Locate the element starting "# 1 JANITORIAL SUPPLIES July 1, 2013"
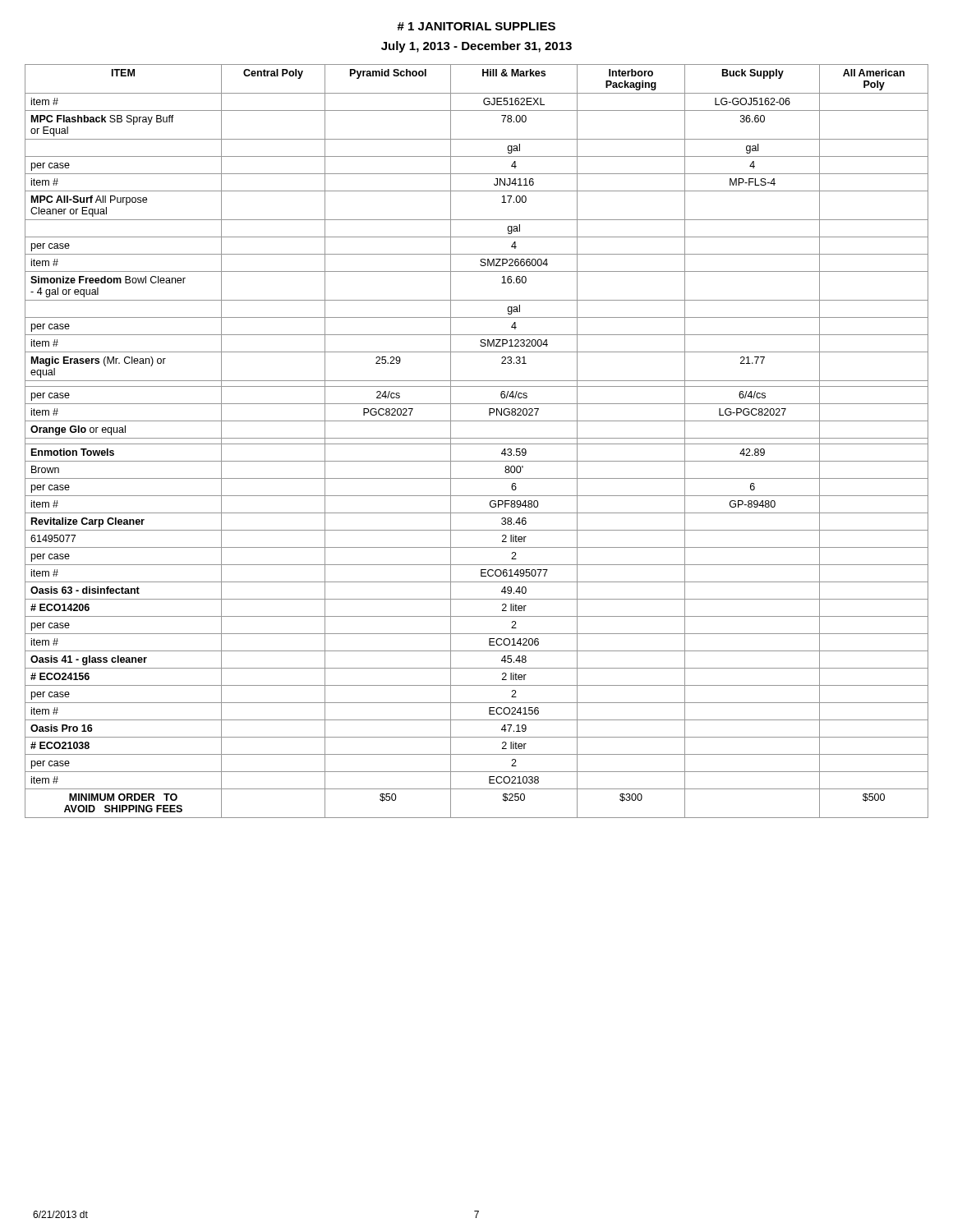The height and width of the screenshot is (1232, 953). pyautogui.click(x=476, y=36)
